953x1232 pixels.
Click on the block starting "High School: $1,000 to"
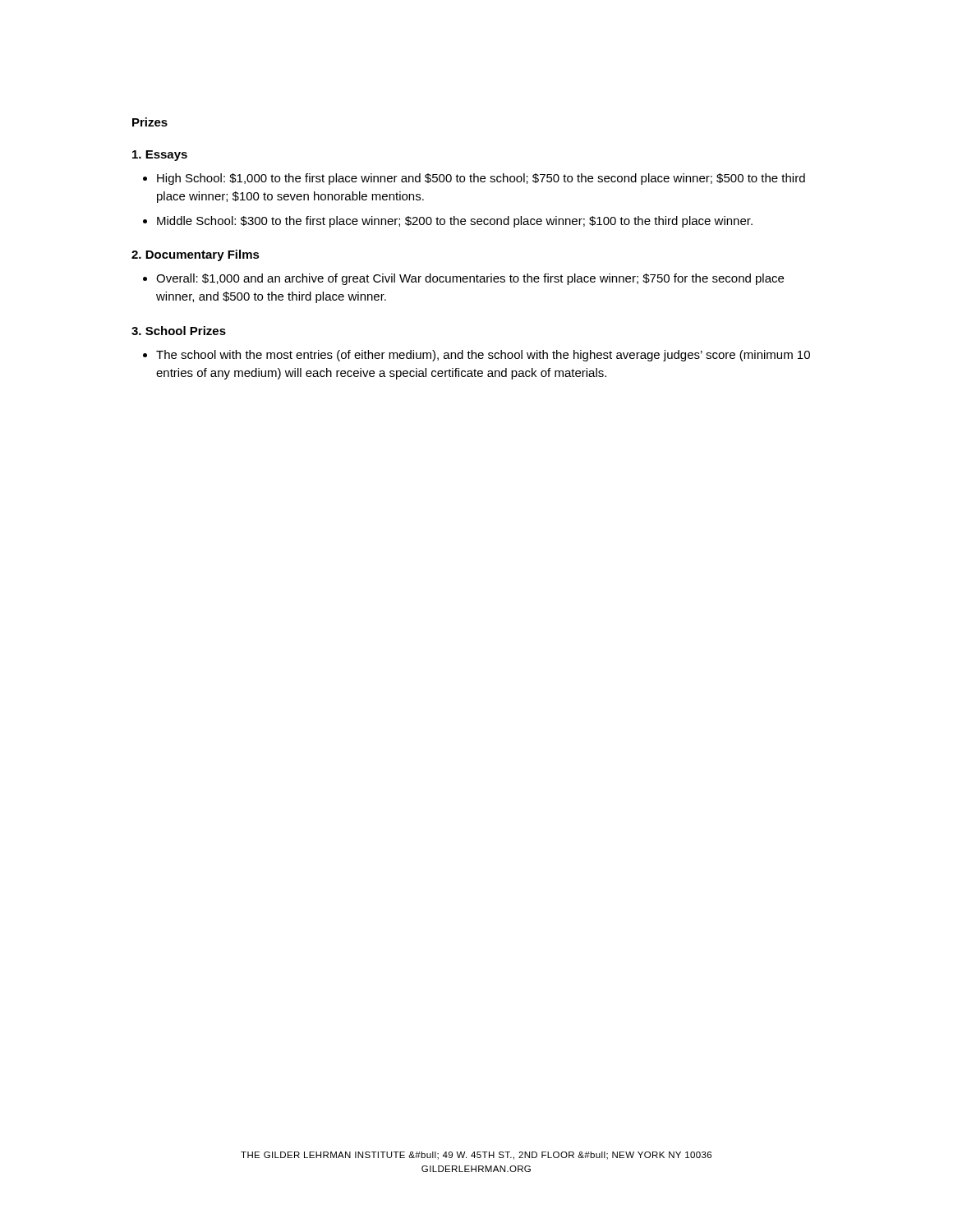(x=489, y=187)
